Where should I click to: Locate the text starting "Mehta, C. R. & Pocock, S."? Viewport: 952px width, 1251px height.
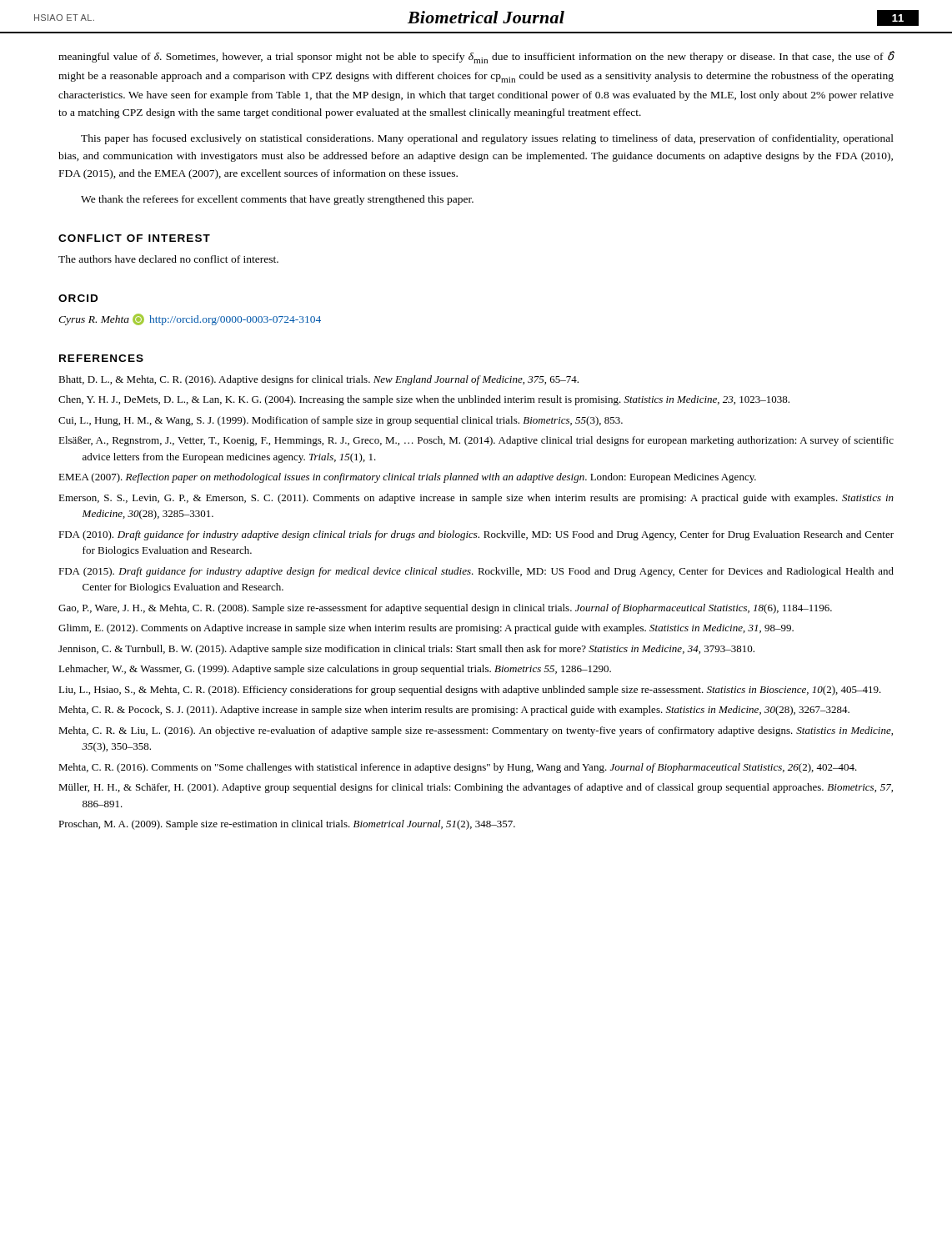454,709
